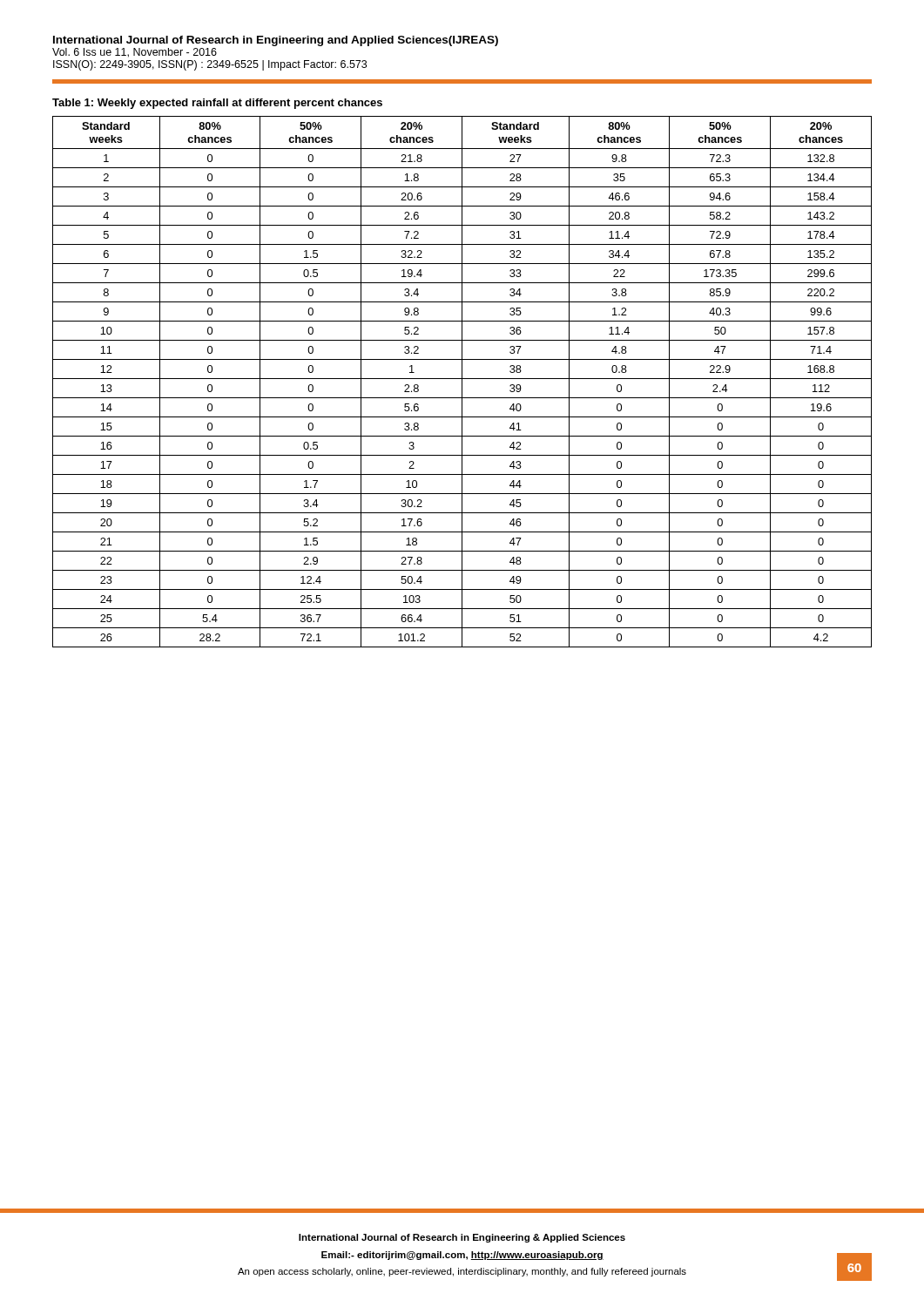Locate the caption that reads "Table 1: Weekly expected rainfall"
Screen dimensions: 1307x924
[x=218, y=102]
